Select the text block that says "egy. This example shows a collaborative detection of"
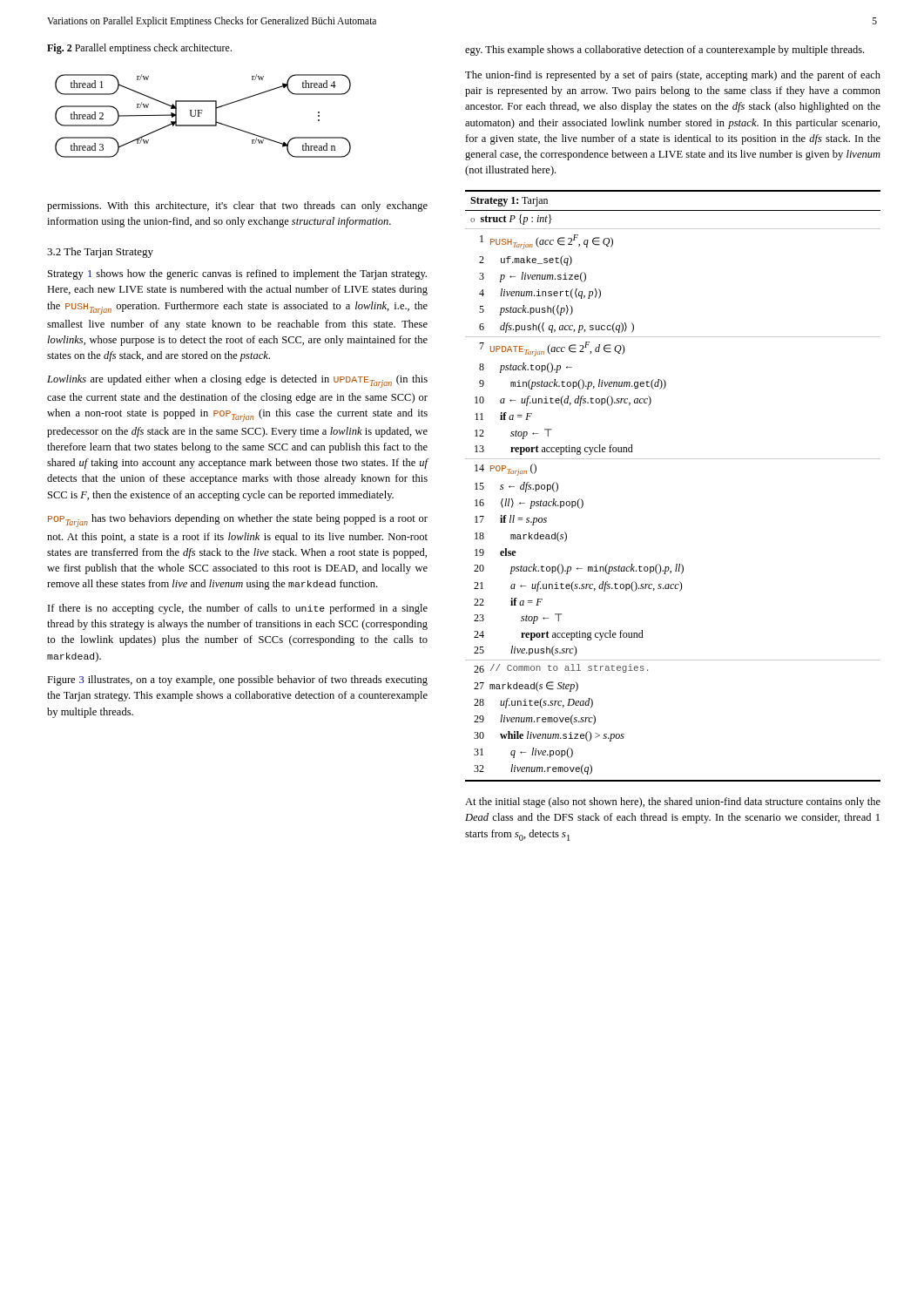Screen dimensions: 1307x924 [665, 50]
